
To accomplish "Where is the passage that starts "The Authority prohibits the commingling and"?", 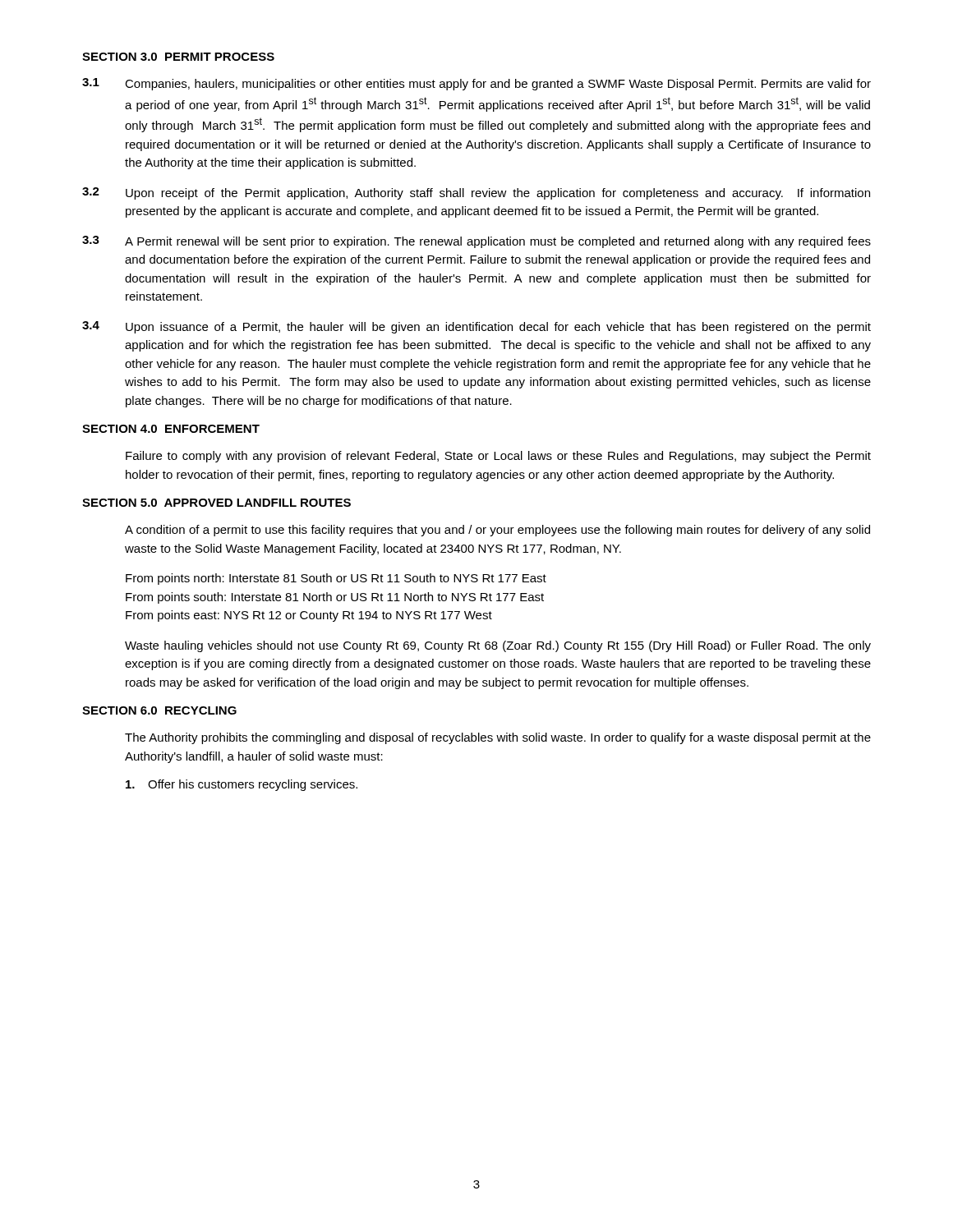I will pos(498,746).
